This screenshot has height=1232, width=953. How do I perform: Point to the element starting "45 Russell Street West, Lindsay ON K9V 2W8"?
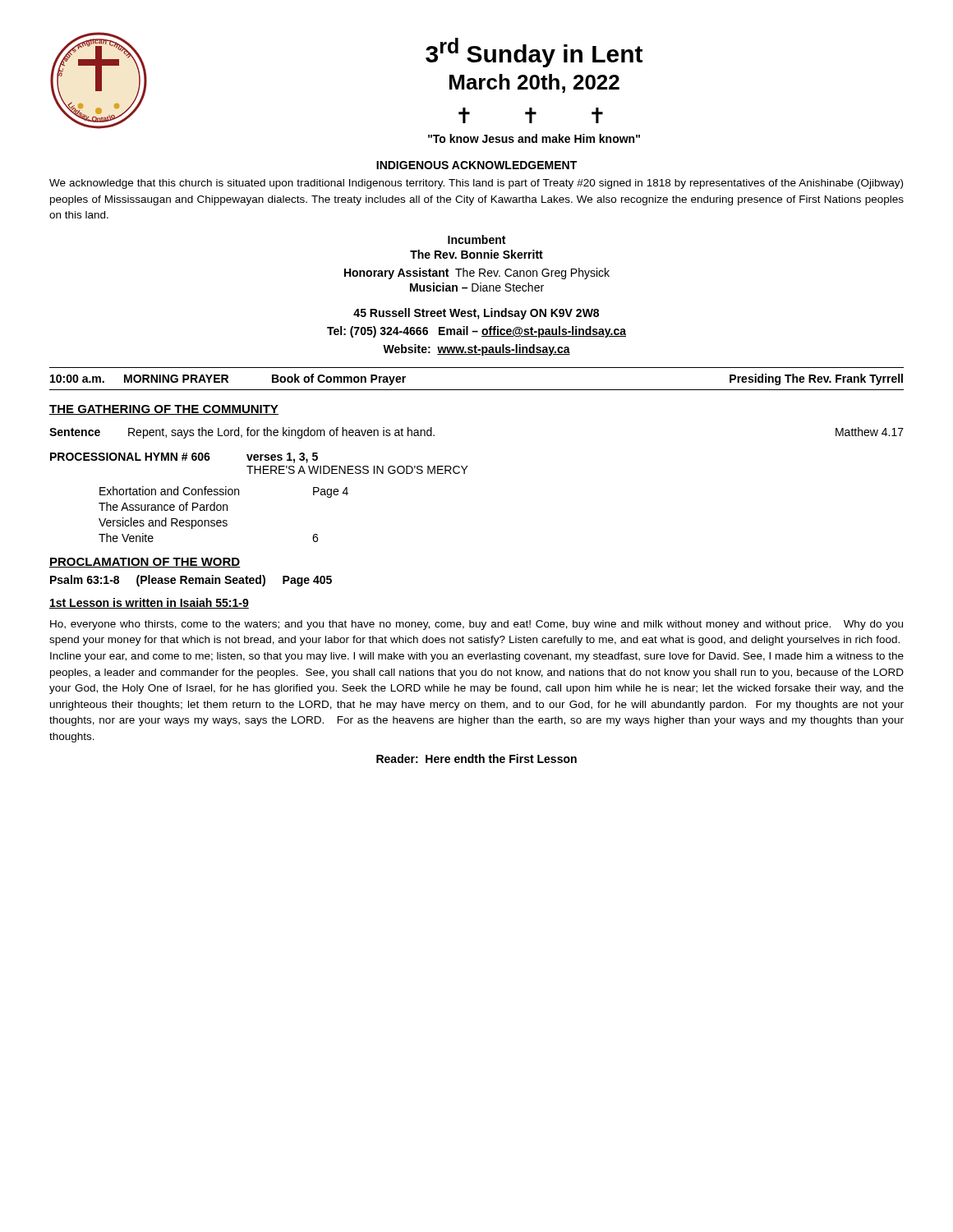click(x=476, y=331)
